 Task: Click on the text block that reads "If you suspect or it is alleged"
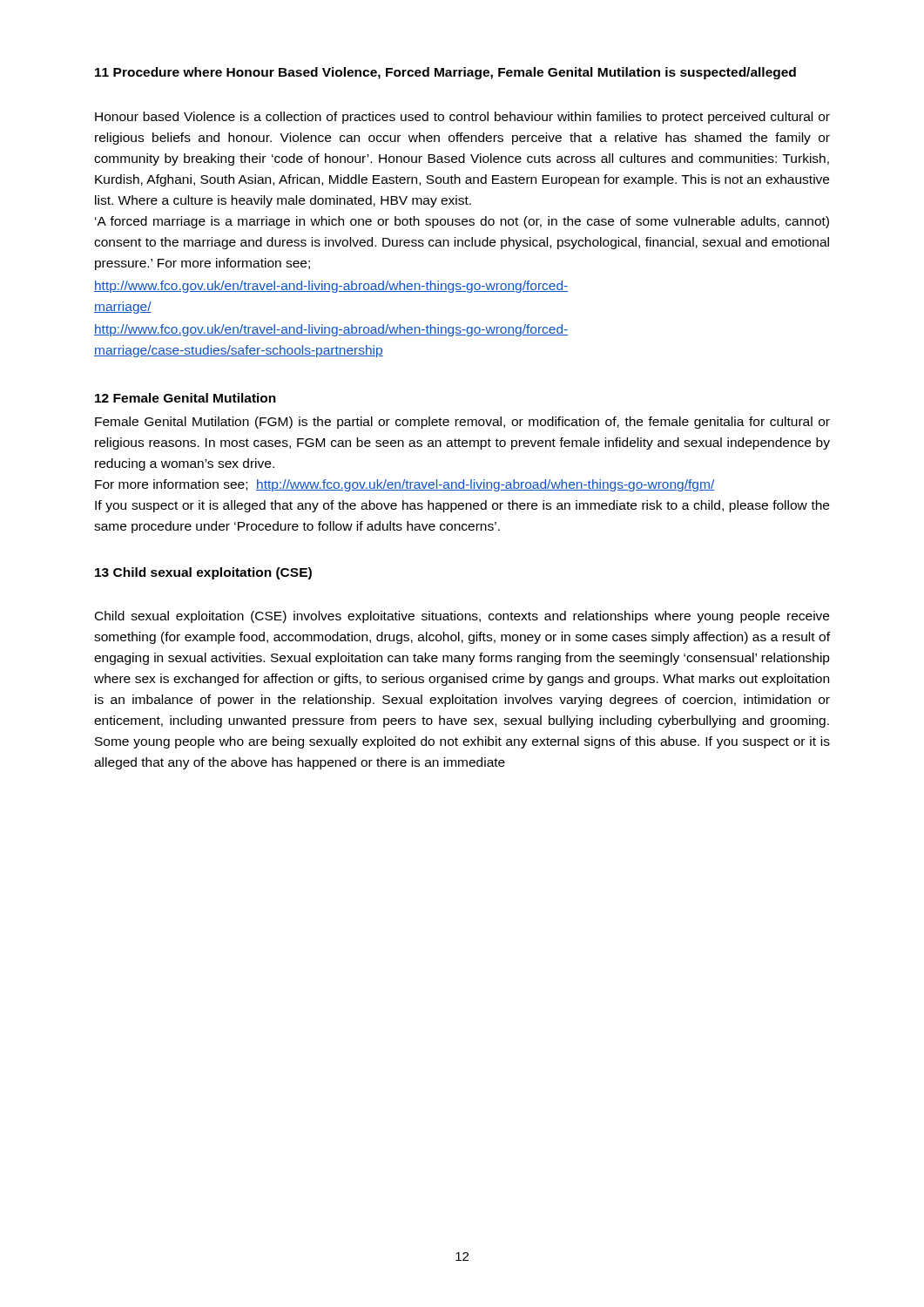click(462, 515)
